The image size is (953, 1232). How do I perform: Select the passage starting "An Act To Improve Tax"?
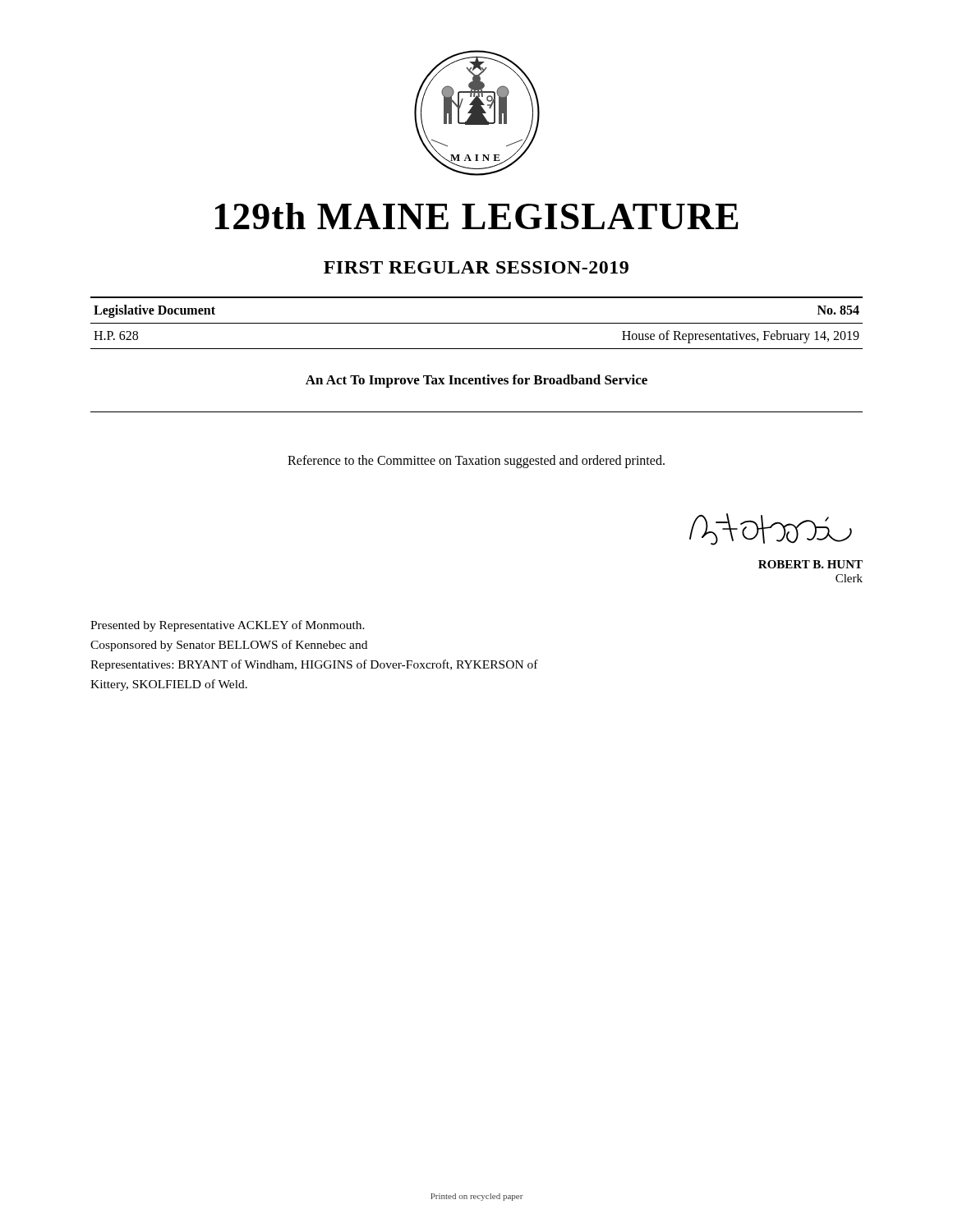coord(476,380)
